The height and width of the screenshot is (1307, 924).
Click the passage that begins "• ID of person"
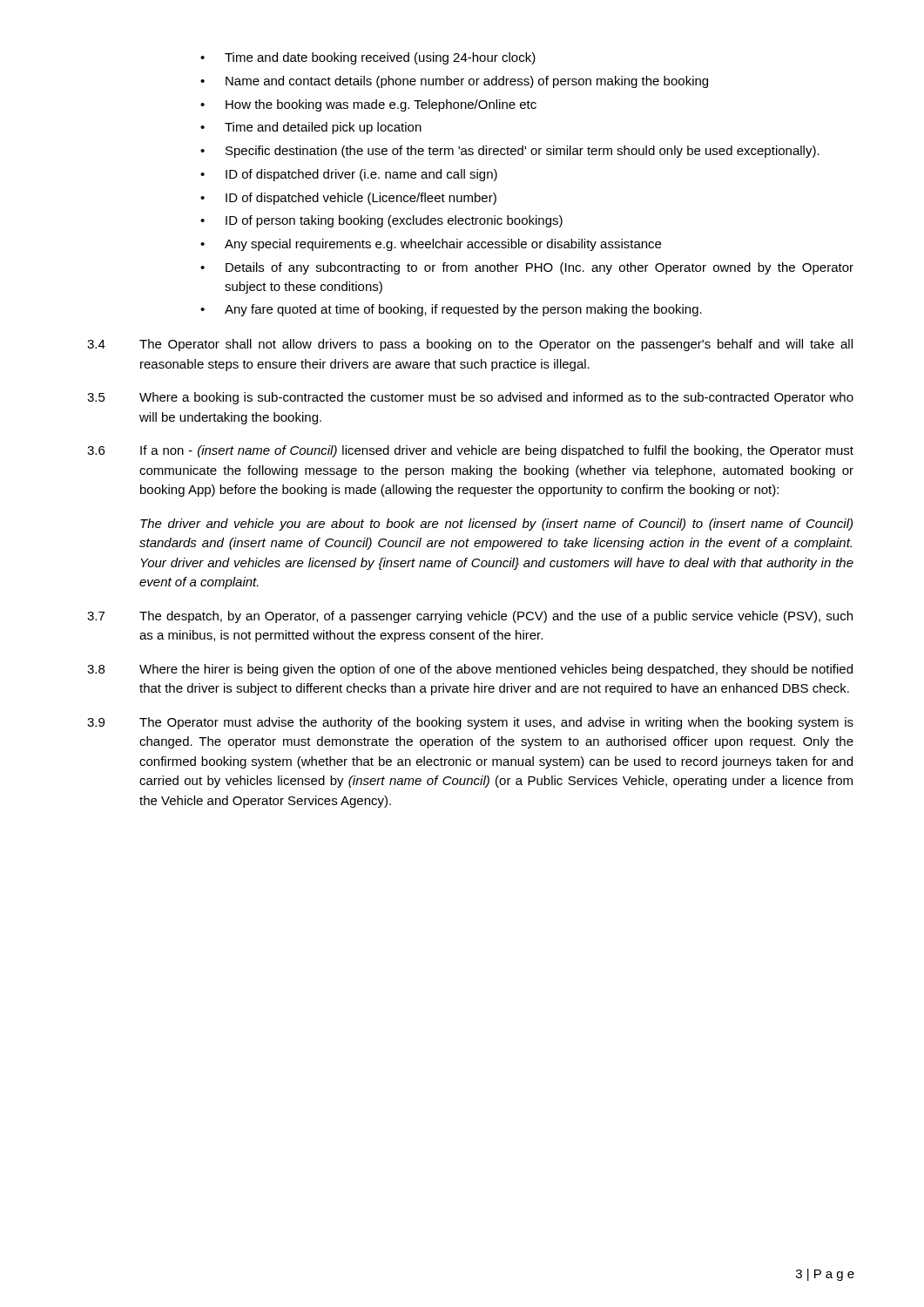point(527,221)
